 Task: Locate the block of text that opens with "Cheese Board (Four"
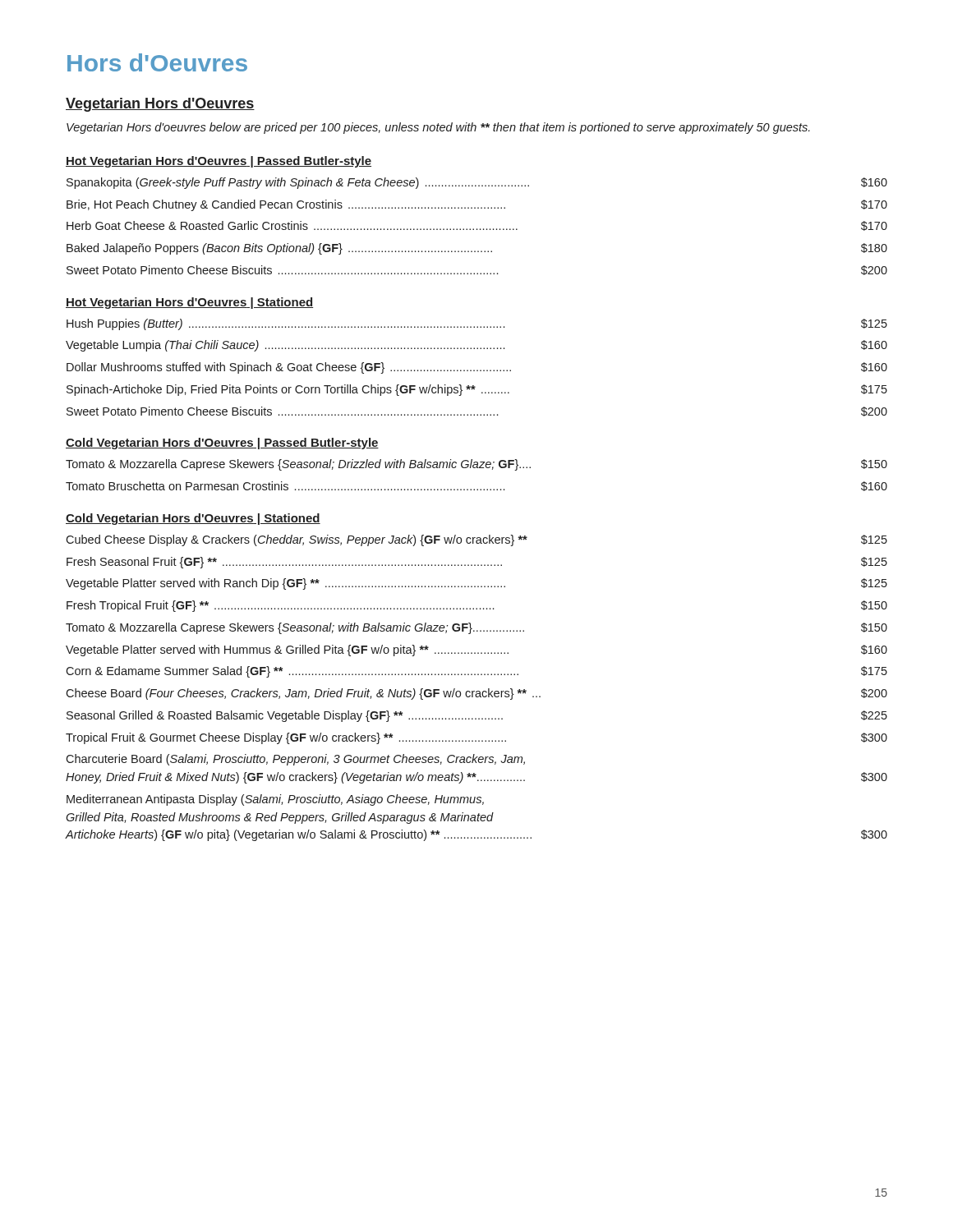[476, 694]
